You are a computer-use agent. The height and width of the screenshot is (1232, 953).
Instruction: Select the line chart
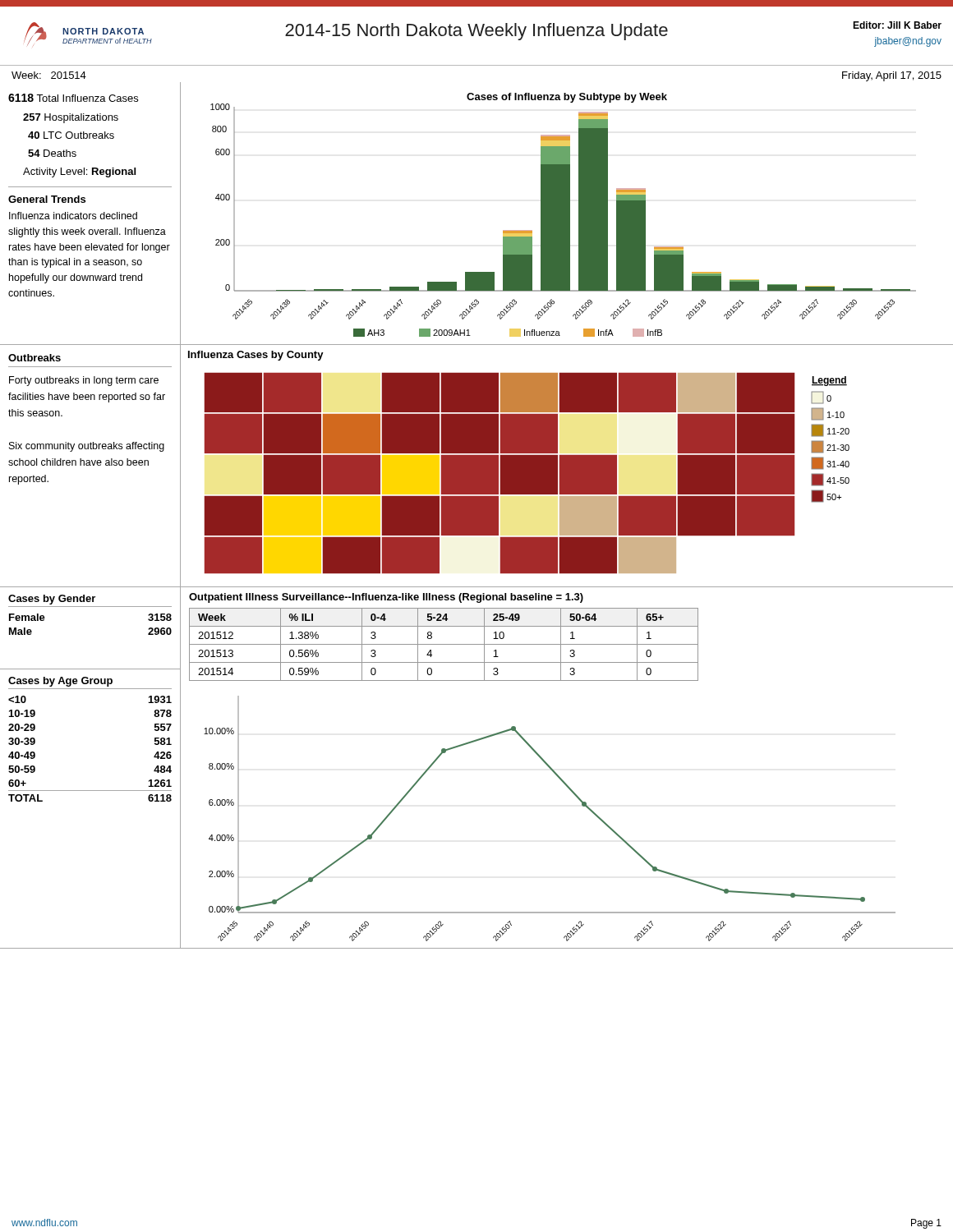(567, 824)
